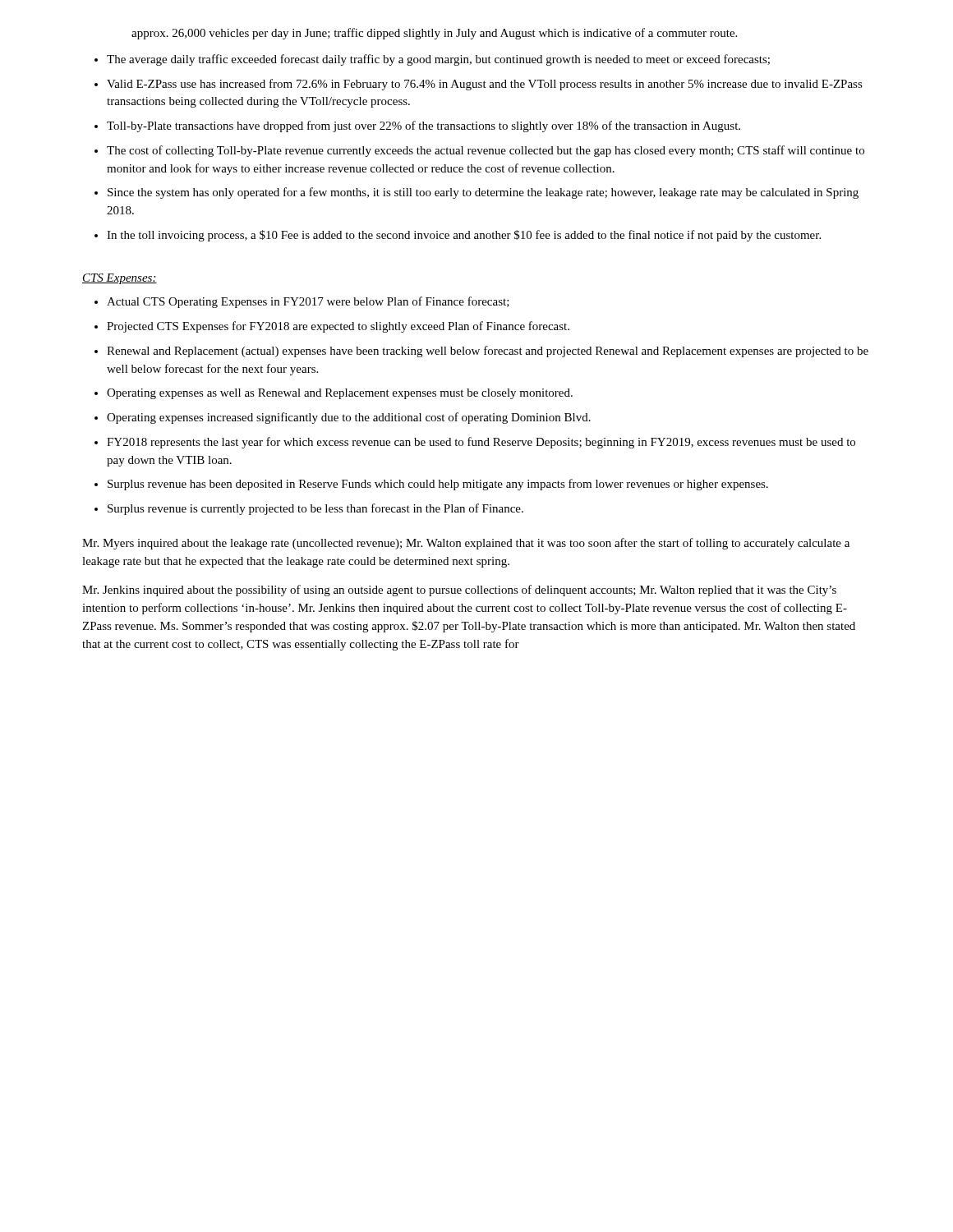
Task: Select the list item that says "Operating expenses as"
Action: click(x=340, y=393)
